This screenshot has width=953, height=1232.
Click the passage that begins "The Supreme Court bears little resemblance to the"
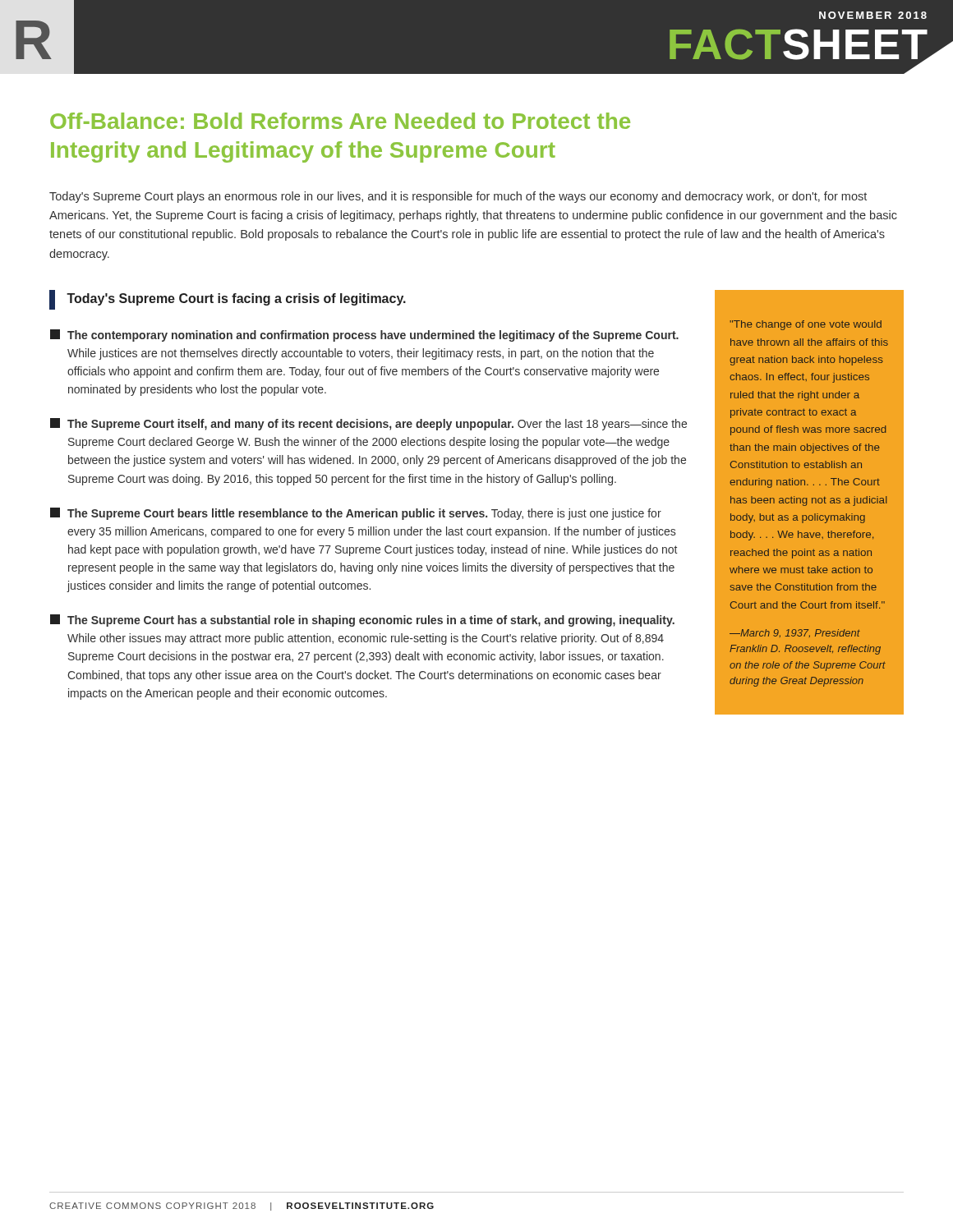371,549
